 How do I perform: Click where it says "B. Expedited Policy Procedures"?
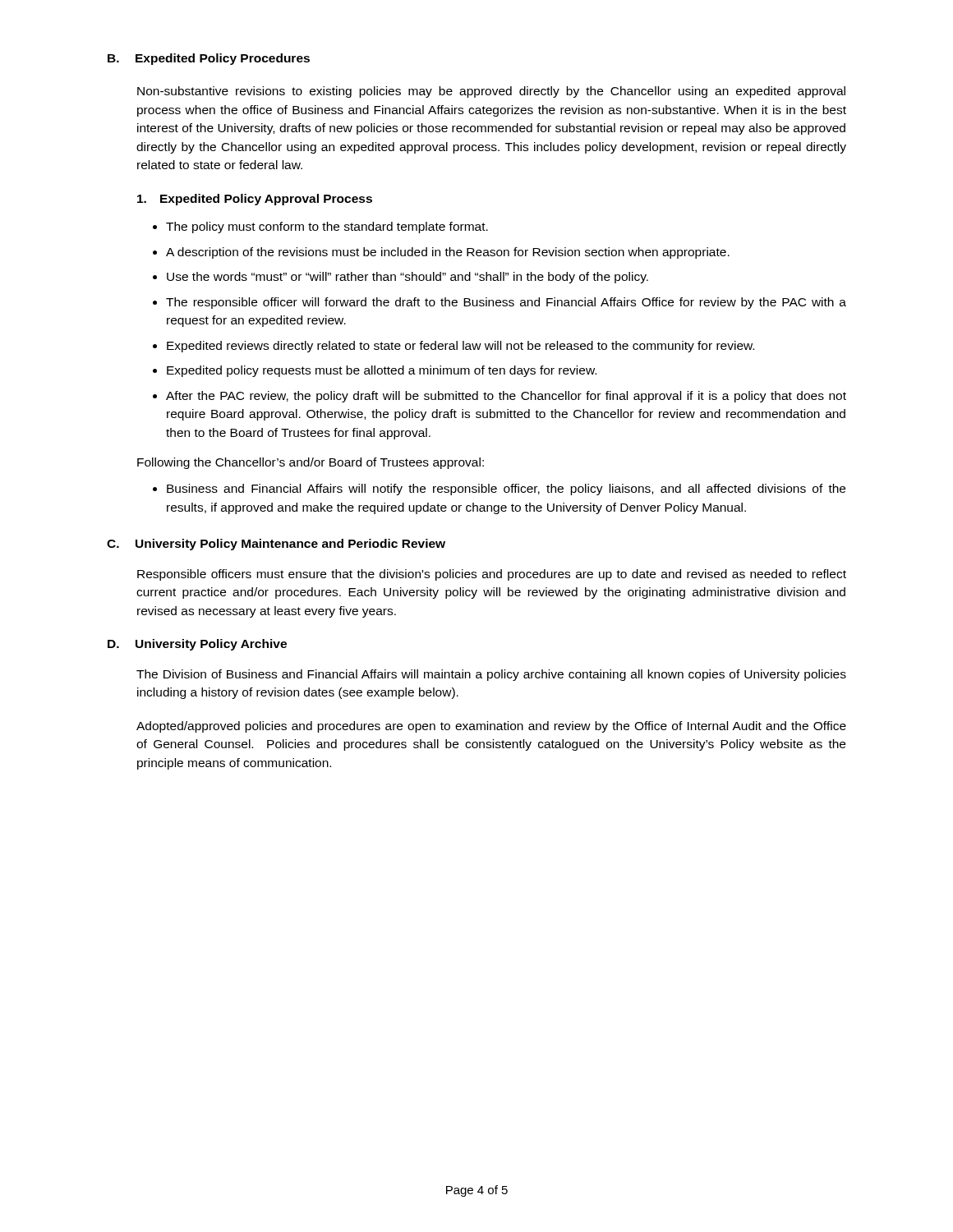[x=209, y=59]
